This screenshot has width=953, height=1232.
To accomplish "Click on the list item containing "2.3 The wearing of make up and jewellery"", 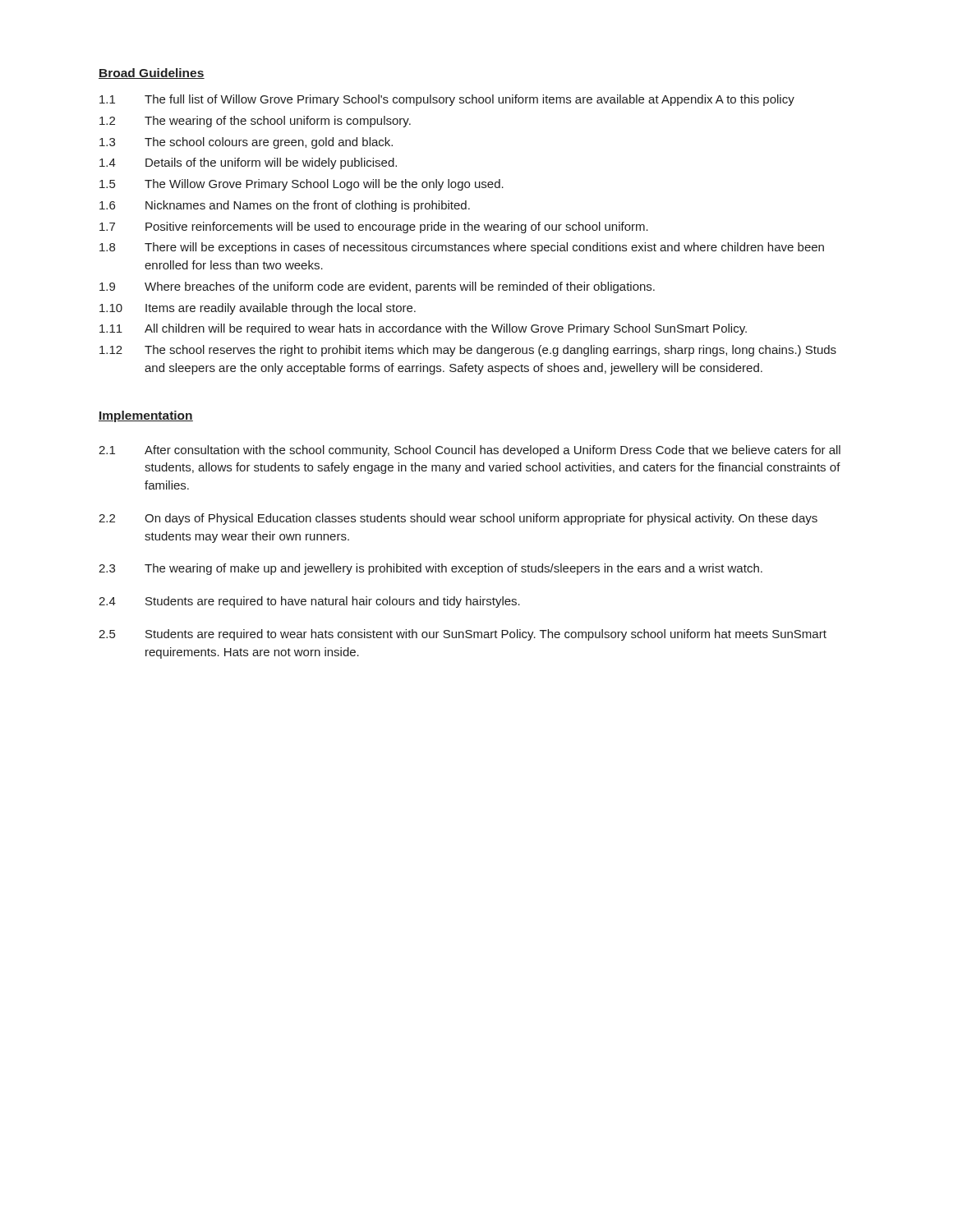I will tap(476, 569).
